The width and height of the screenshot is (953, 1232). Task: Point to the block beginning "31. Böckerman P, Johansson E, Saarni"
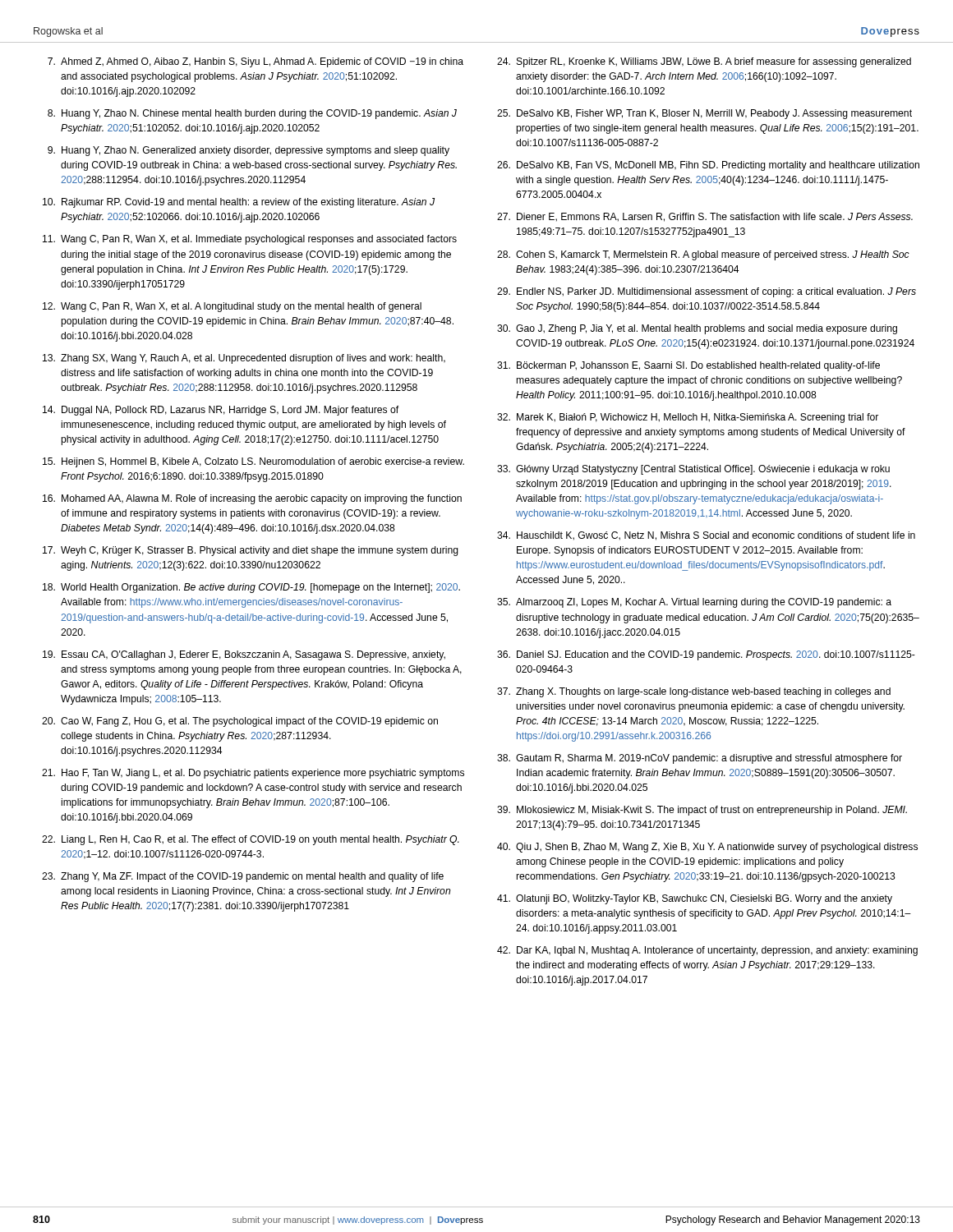(x=704, y=380)
